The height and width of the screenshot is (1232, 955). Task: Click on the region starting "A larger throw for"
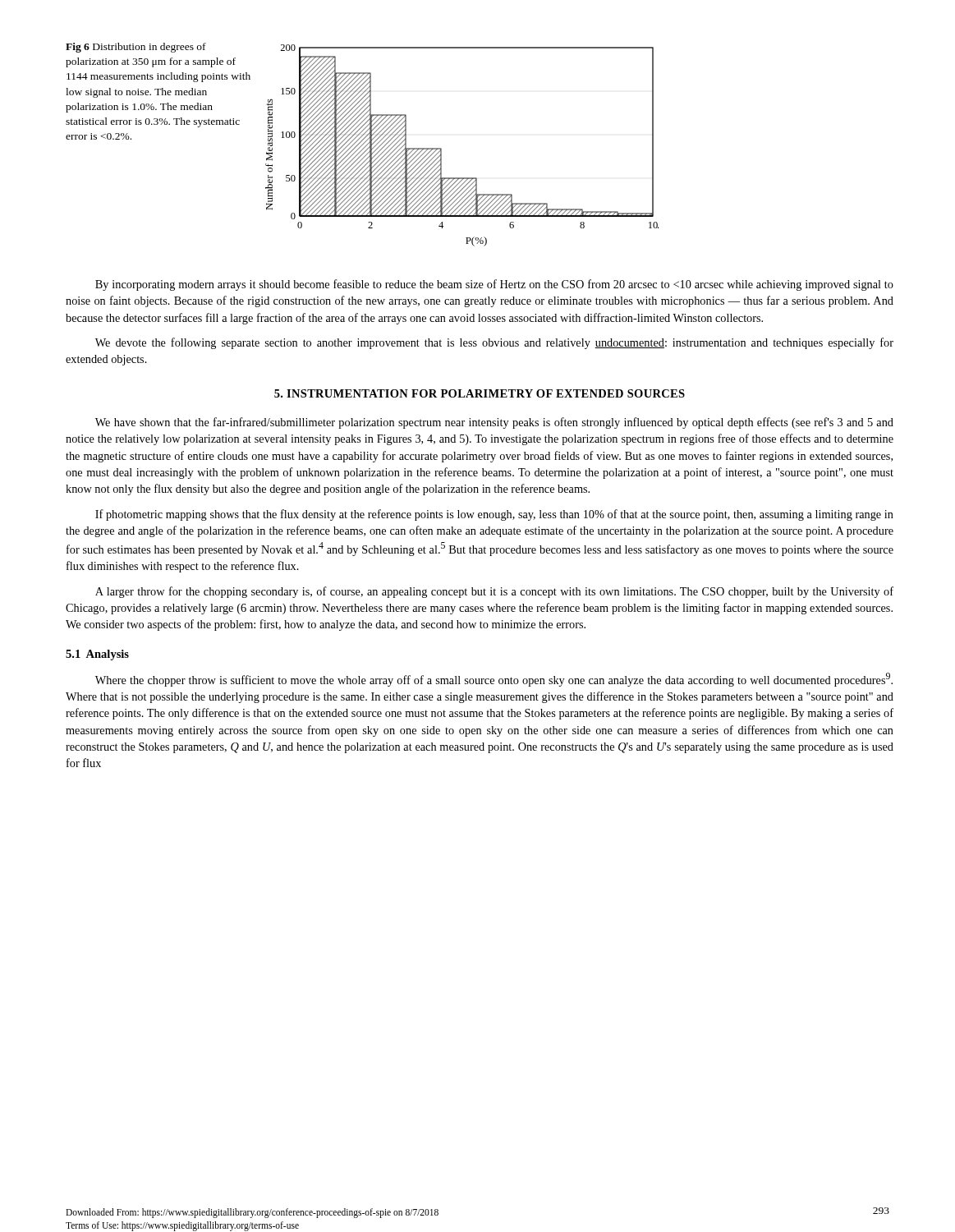(x=480, y=608)
